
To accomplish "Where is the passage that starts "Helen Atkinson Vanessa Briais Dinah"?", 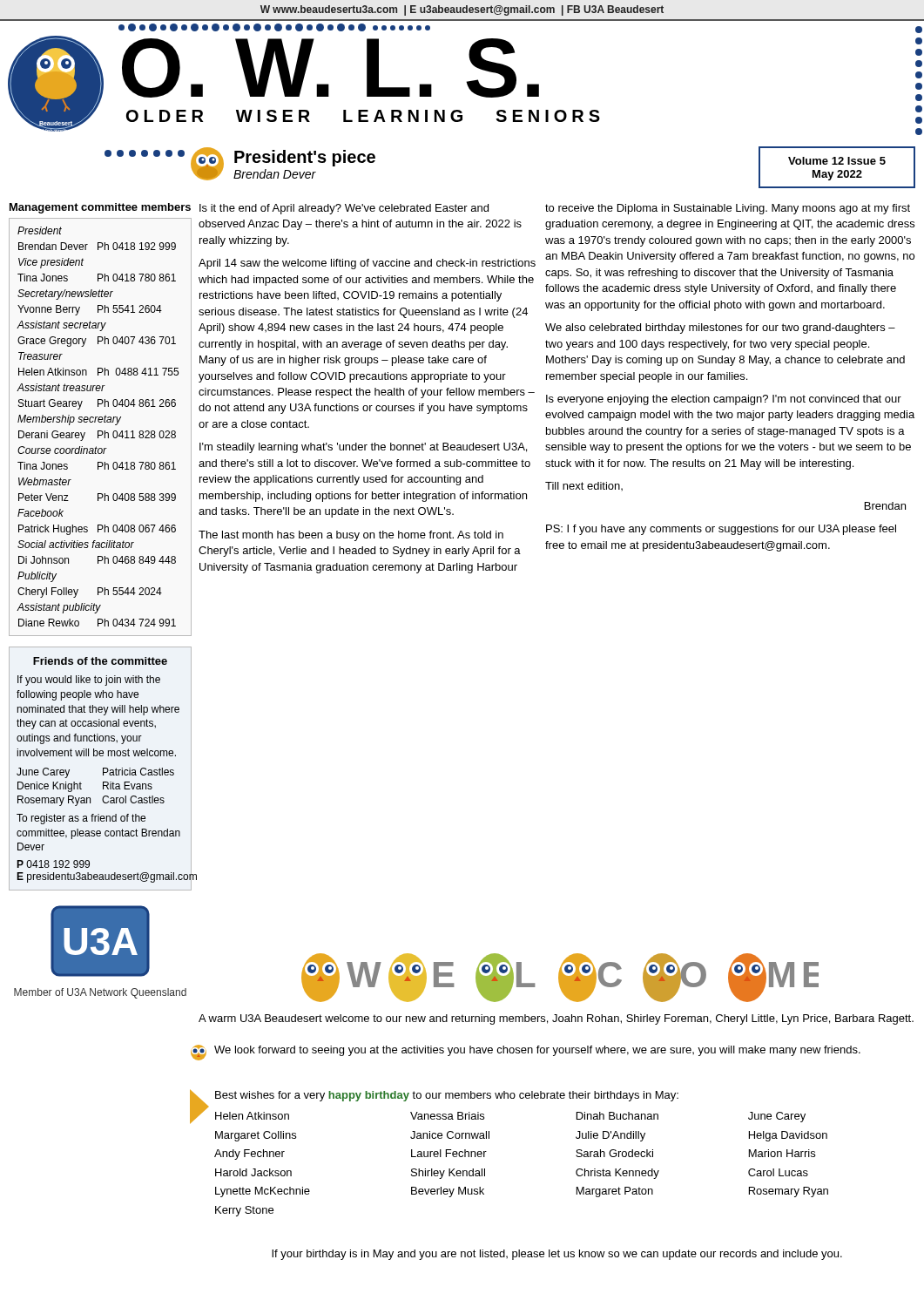I will [x=251, y=1117].
